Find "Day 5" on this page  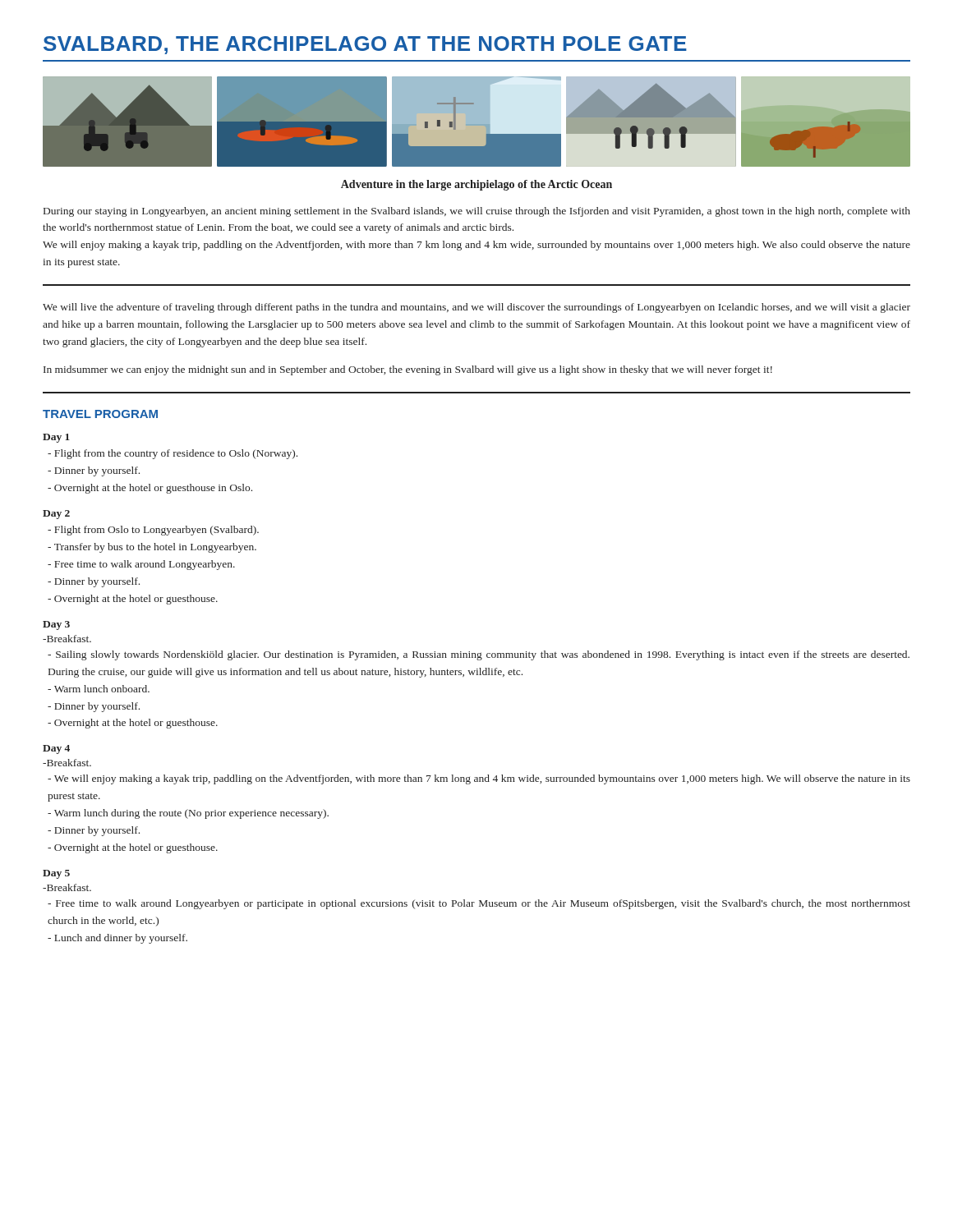[x=56, y=874]
